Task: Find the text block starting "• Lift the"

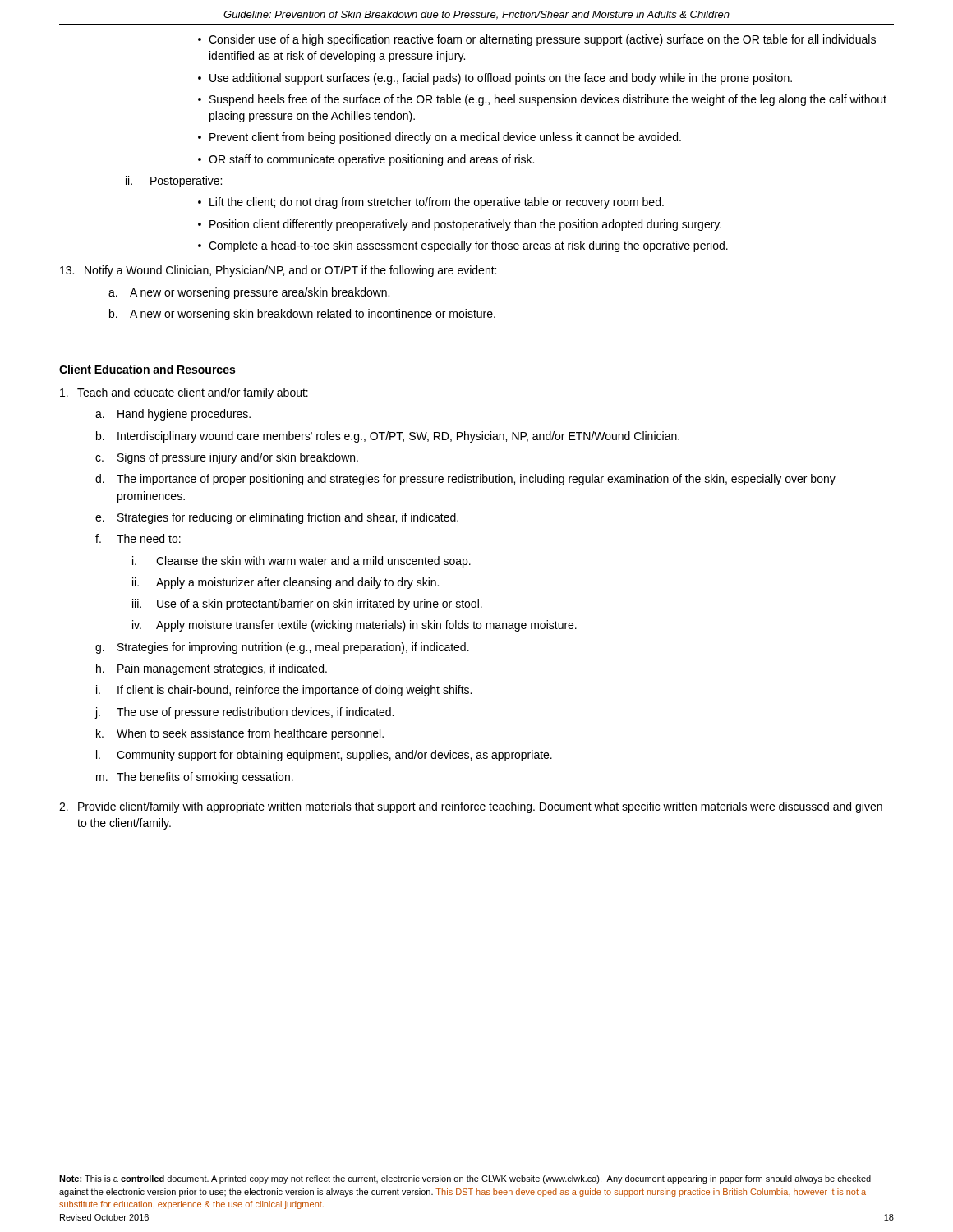Action: pyautogui.click(x=428, y=202)
